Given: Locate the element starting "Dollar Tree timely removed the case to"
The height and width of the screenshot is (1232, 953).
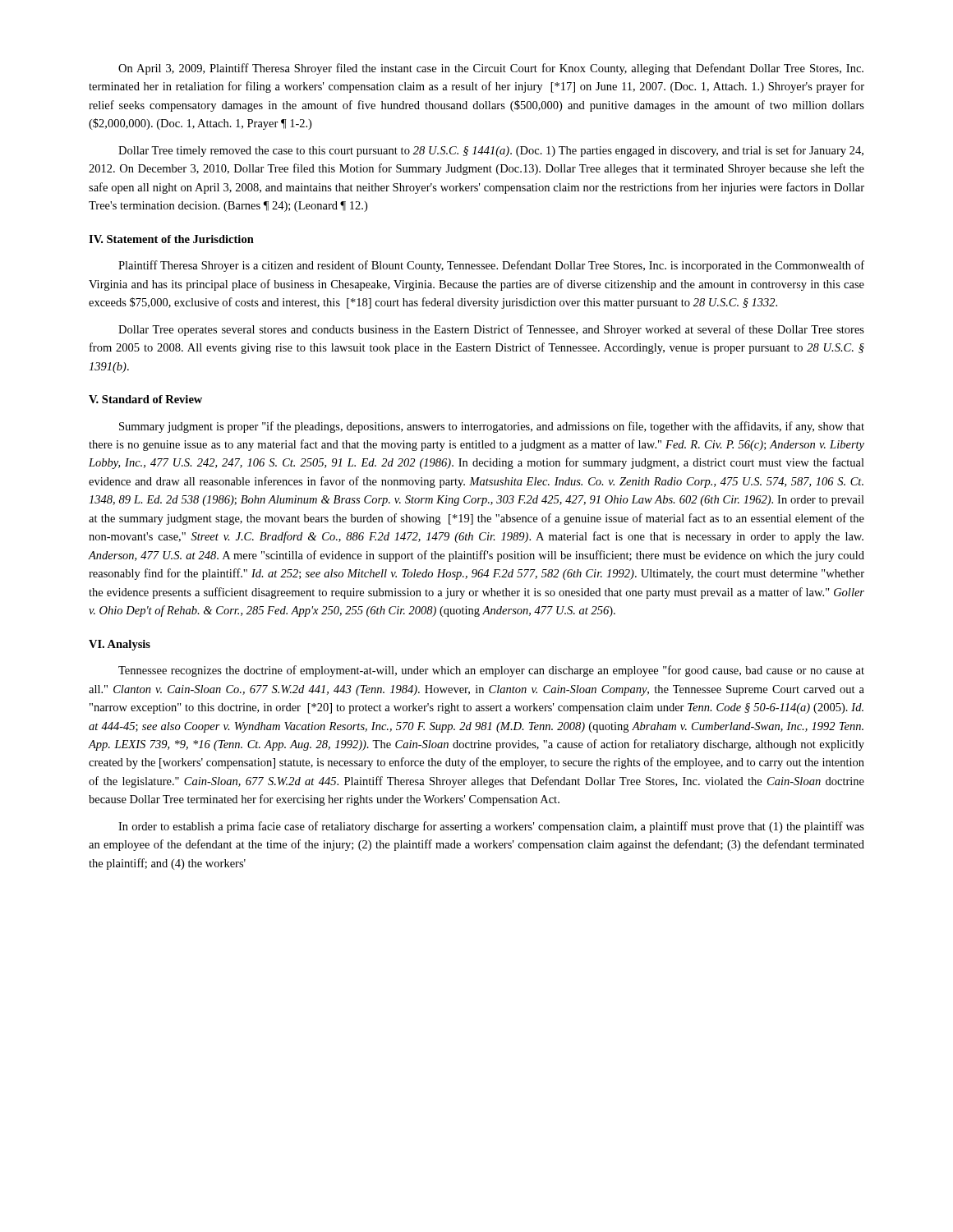Looking at the screenshot, I should 476,178.
